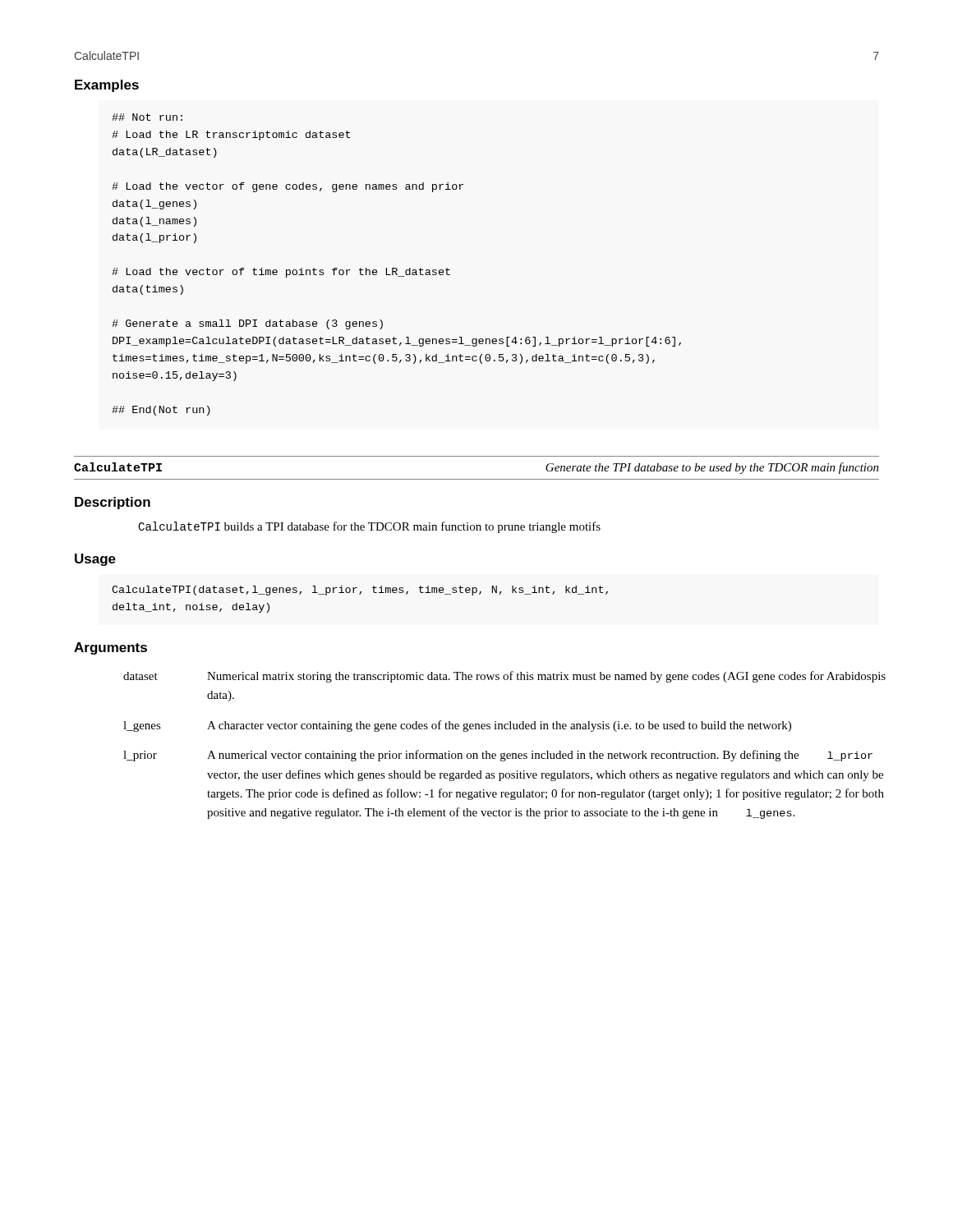Image resolution: width=953 pixels, height=1232 pixels.
Task: Point to the text block starting "CalculateTPI builds a TPI"
Action: (369, 527)
